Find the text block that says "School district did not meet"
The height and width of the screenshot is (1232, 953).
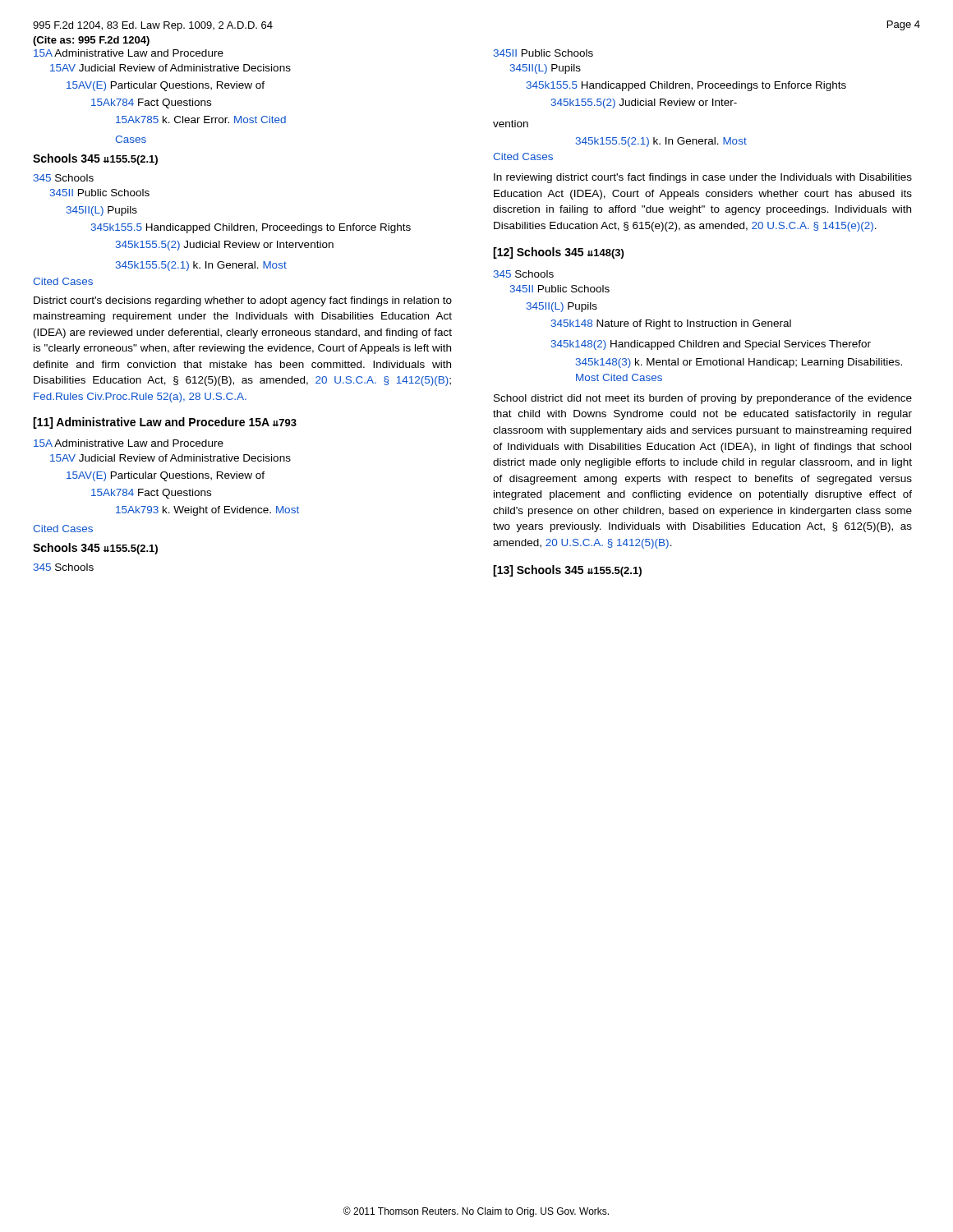click(702, 470)
